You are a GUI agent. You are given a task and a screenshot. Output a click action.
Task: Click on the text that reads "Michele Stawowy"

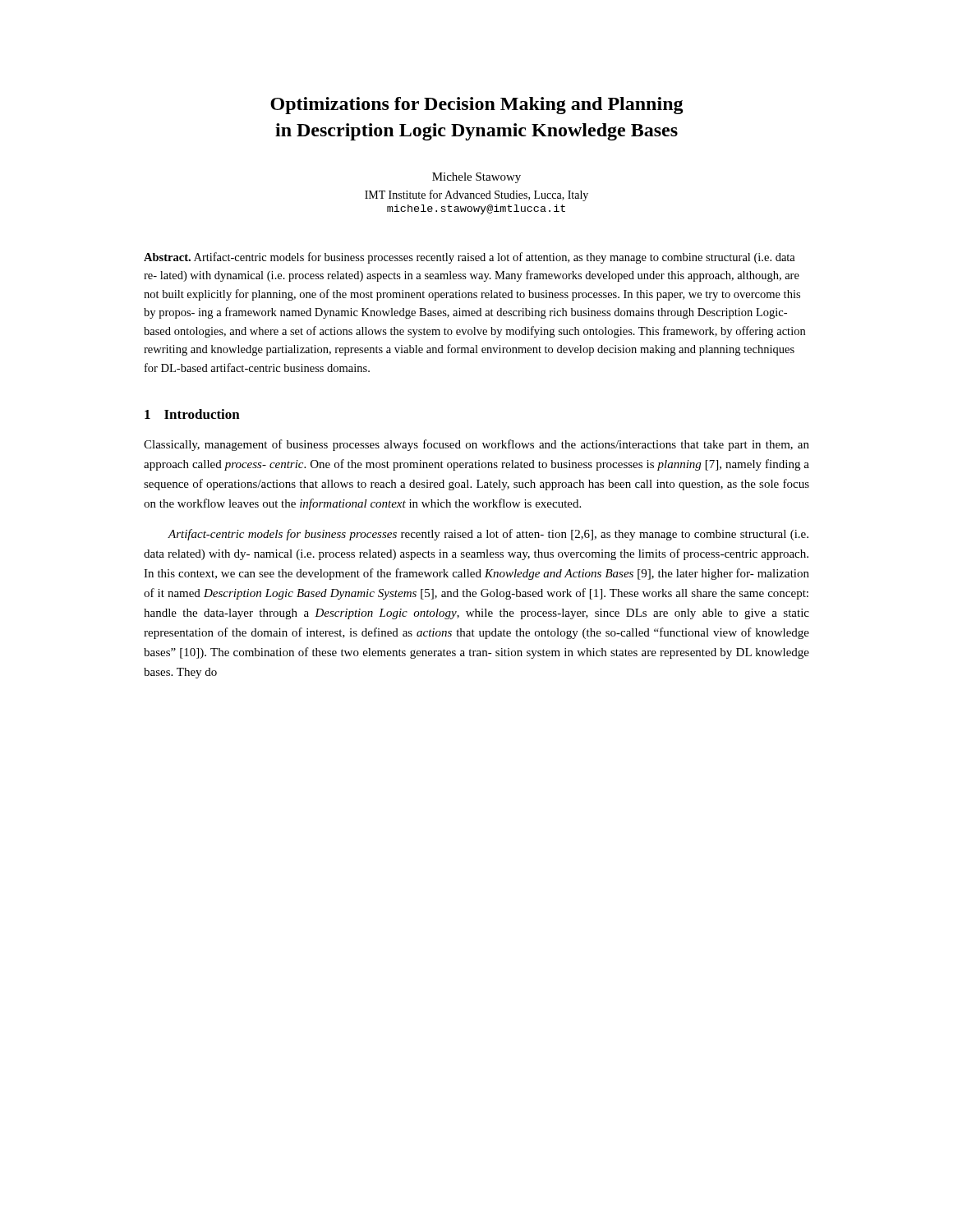click(x=476, y=176)
